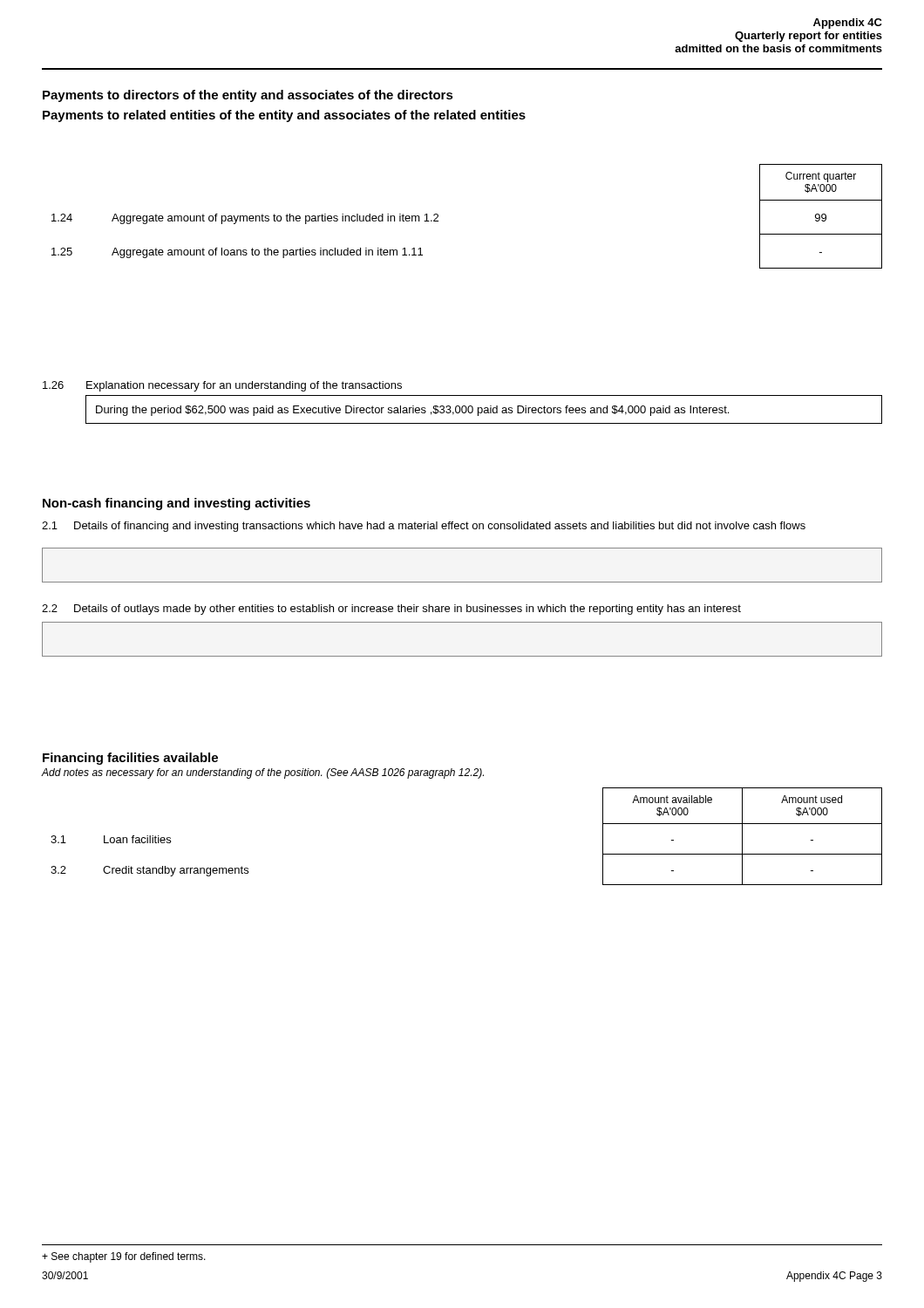Find the section header on this page that starts "Financing facilities available"
The height and width of the screenshot is (1308, 924).
tap(130, 759)
